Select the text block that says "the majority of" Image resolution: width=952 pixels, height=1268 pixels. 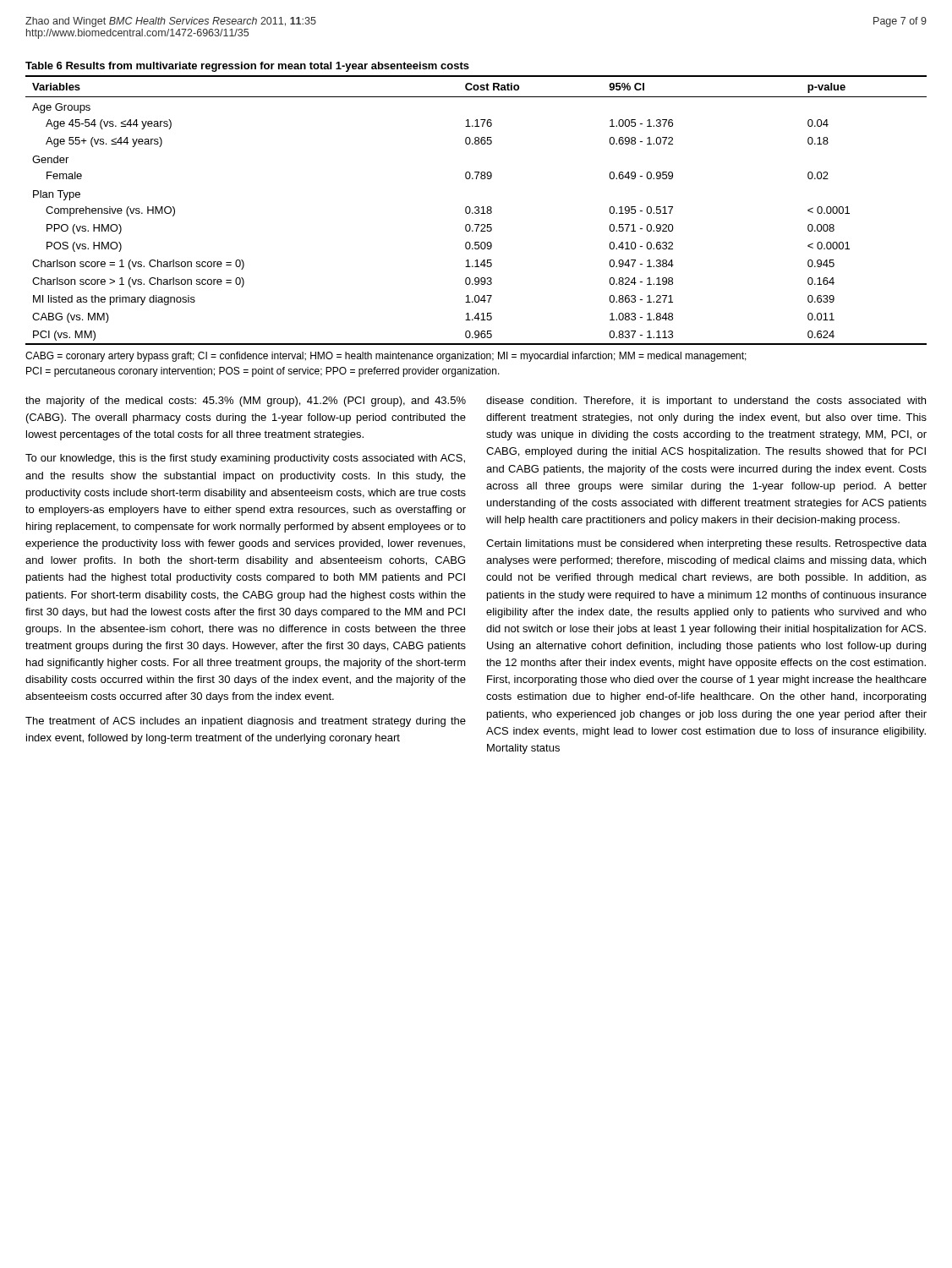click(x=246, y=569)
